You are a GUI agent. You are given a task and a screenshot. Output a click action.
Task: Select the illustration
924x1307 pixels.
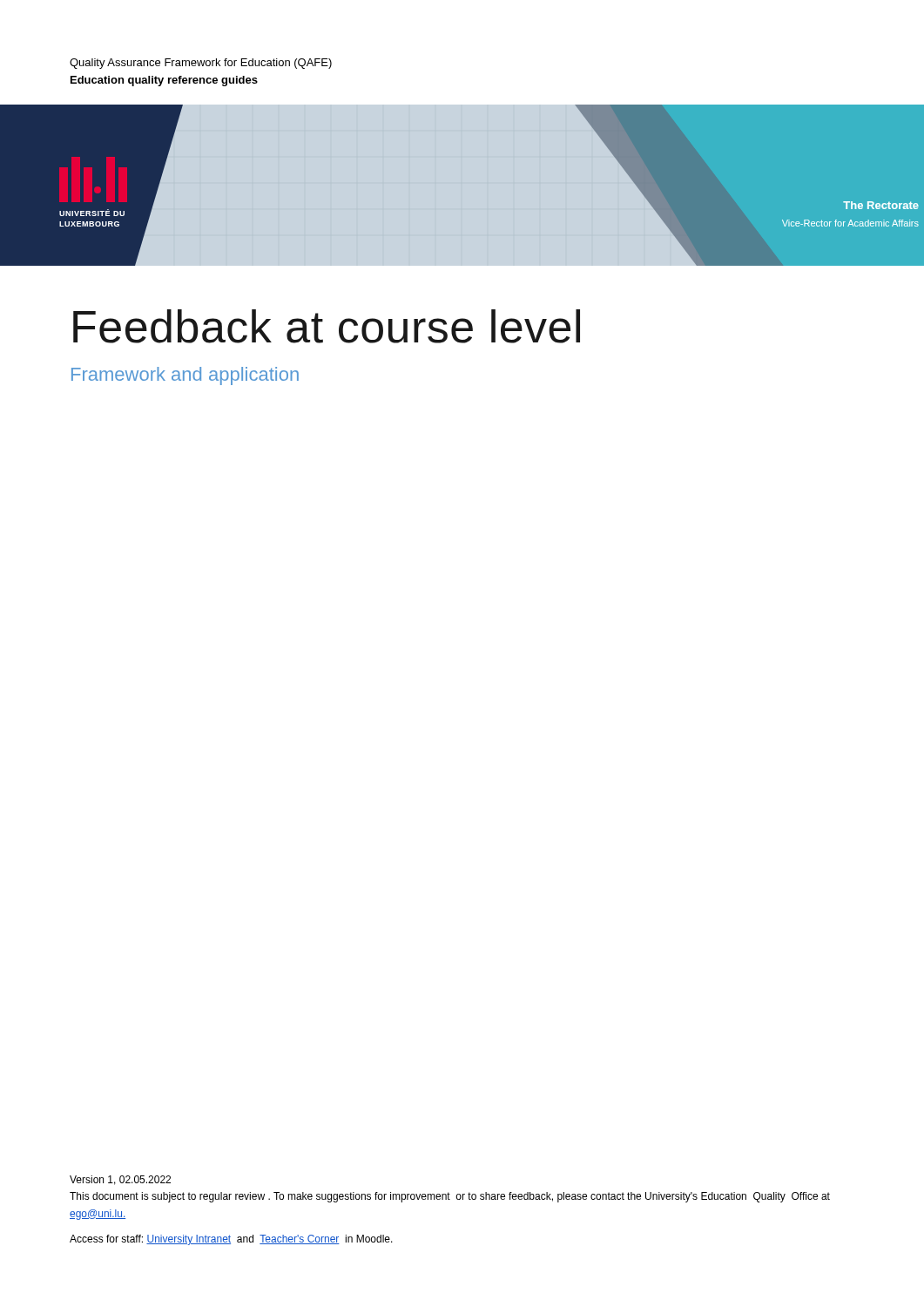point(462,185)
